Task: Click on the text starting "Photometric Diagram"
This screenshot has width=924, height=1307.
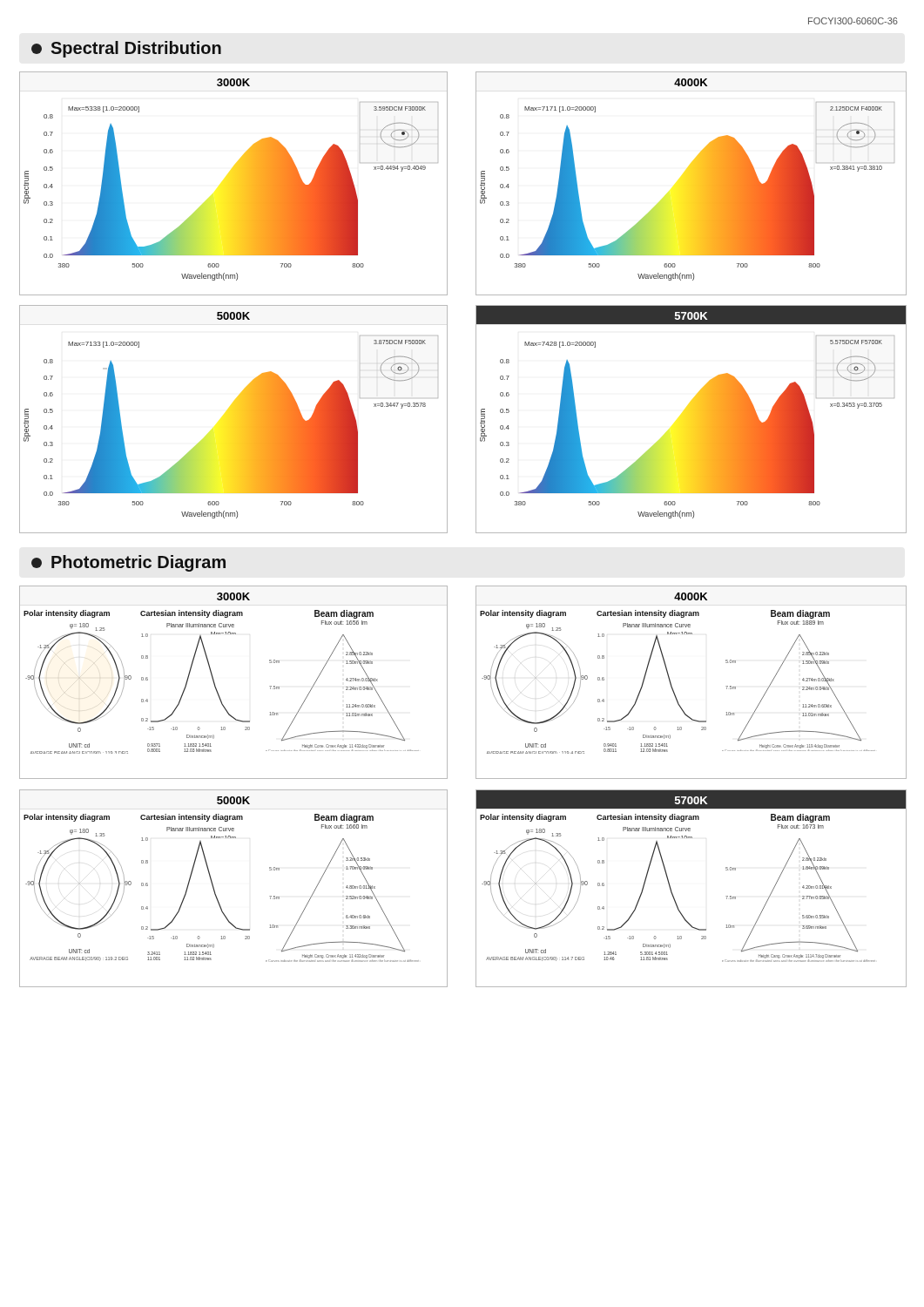Action: click(128, 563)
